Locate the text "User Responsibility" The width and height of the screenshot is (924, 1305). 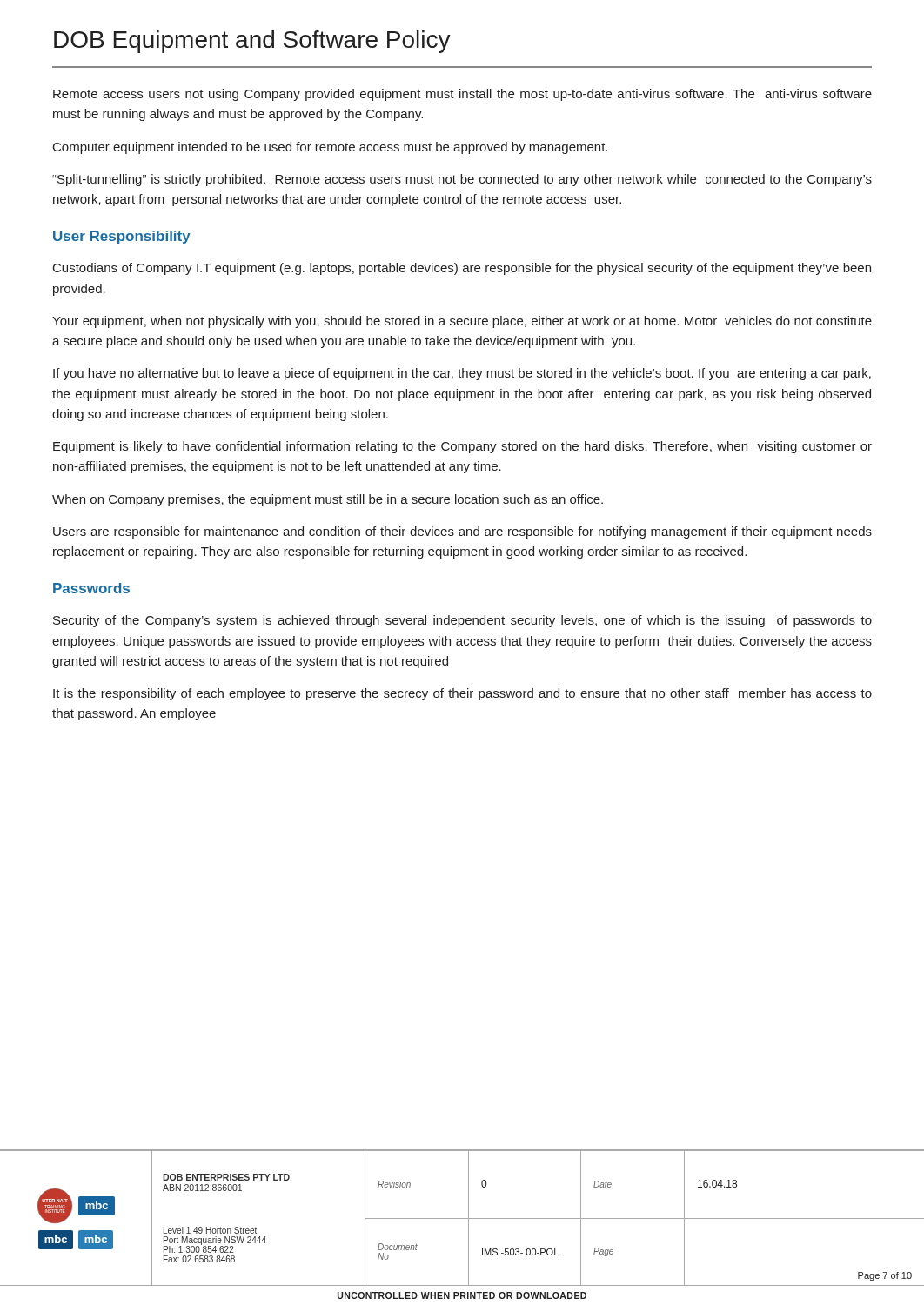[121, 236]
